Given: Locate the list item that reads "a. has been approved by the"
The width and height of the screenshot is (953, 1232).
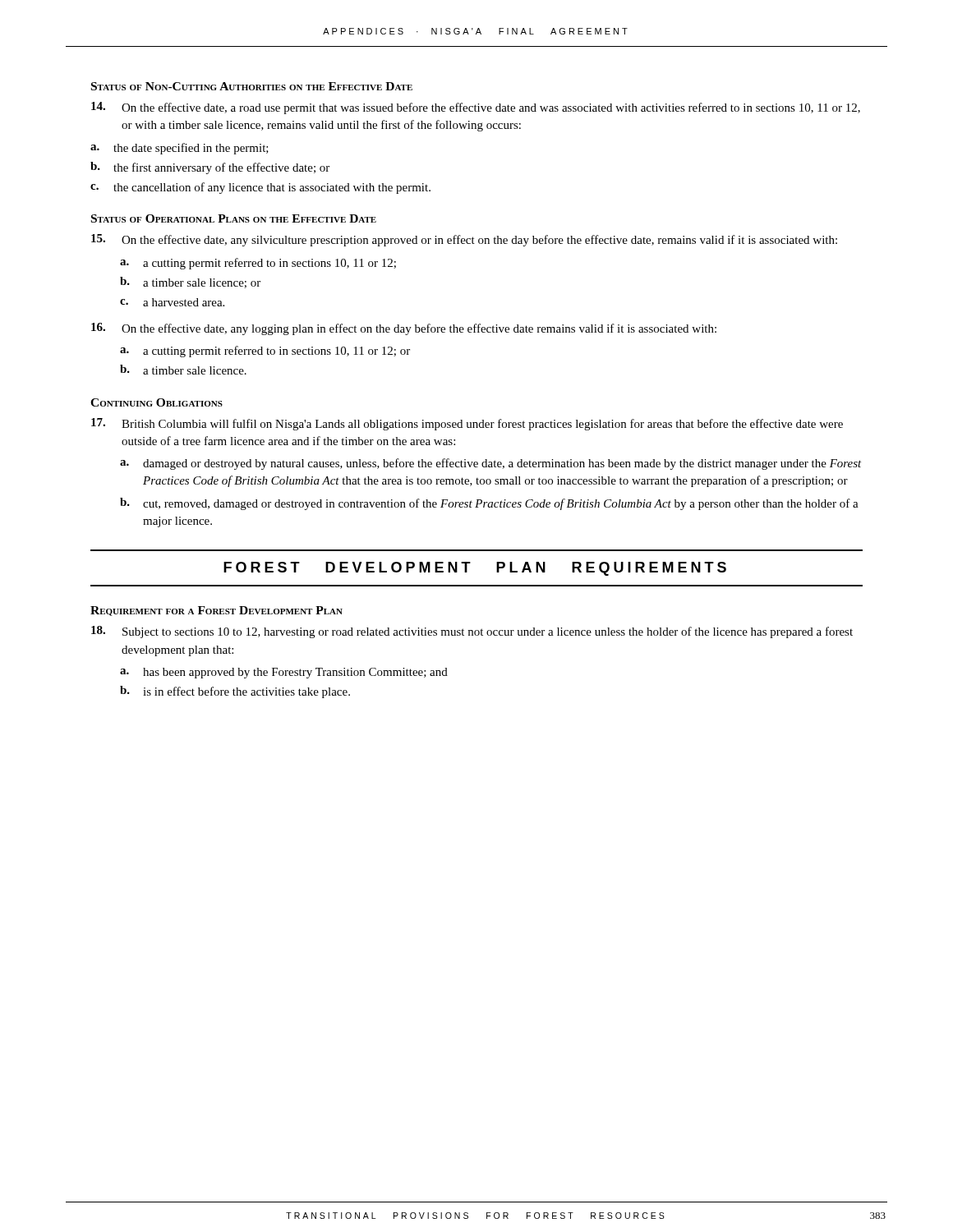Looking at the screenshot, I should tap(284, 673).
